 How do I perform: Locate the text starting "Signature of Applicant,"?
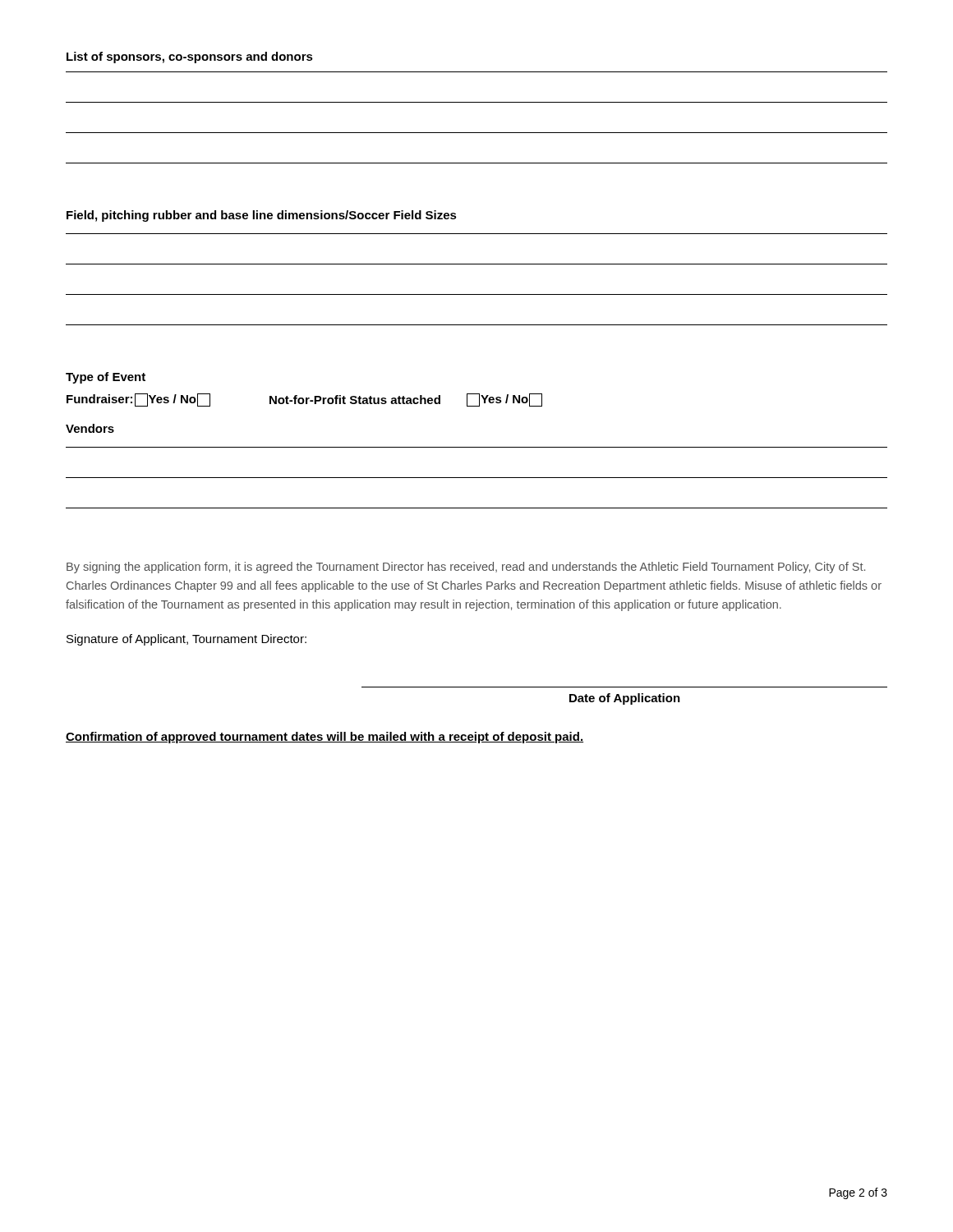187,638
